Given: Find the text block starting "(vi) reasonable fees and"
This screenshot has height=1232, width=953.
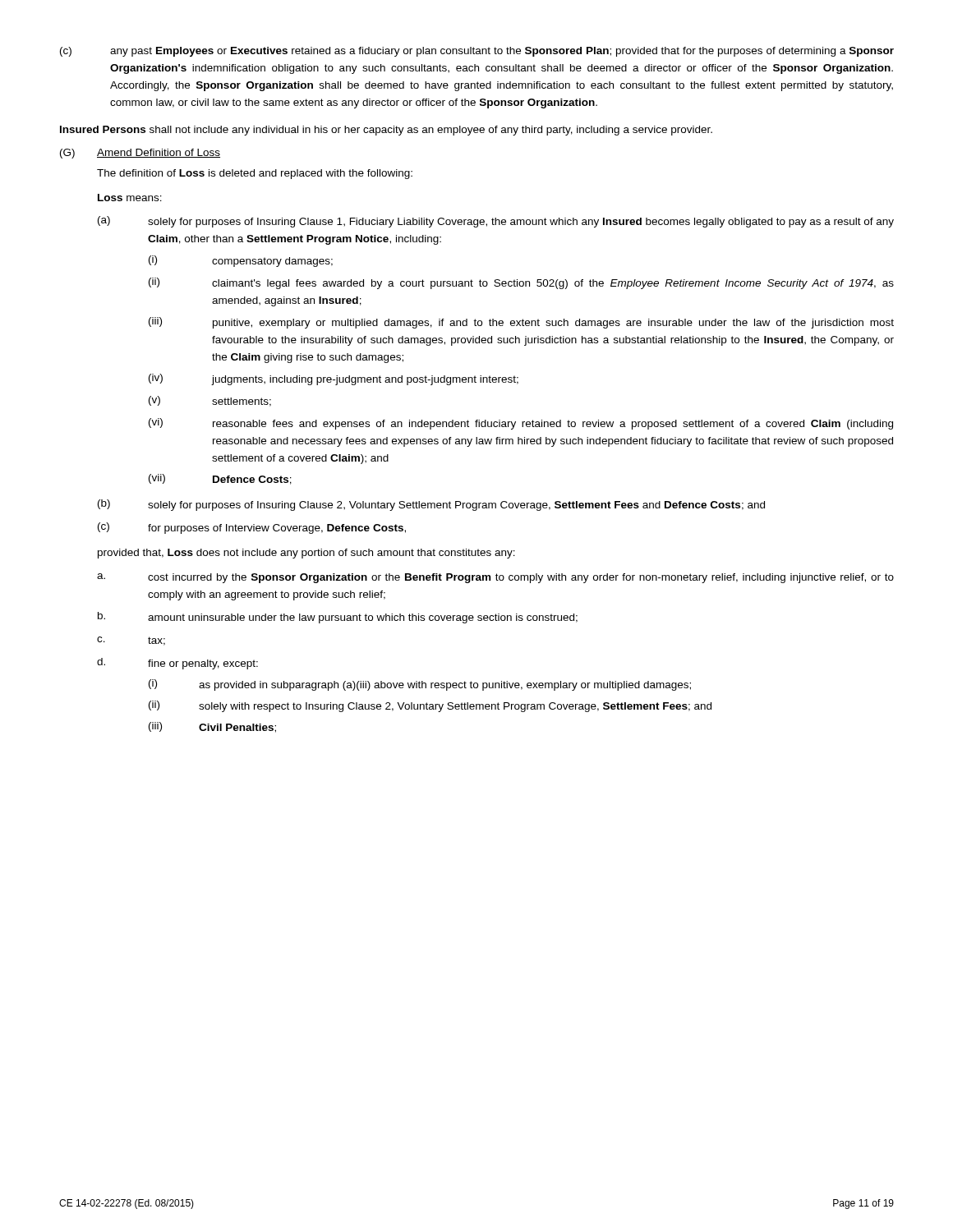Looking at the screenshot, I should (521, 441).
